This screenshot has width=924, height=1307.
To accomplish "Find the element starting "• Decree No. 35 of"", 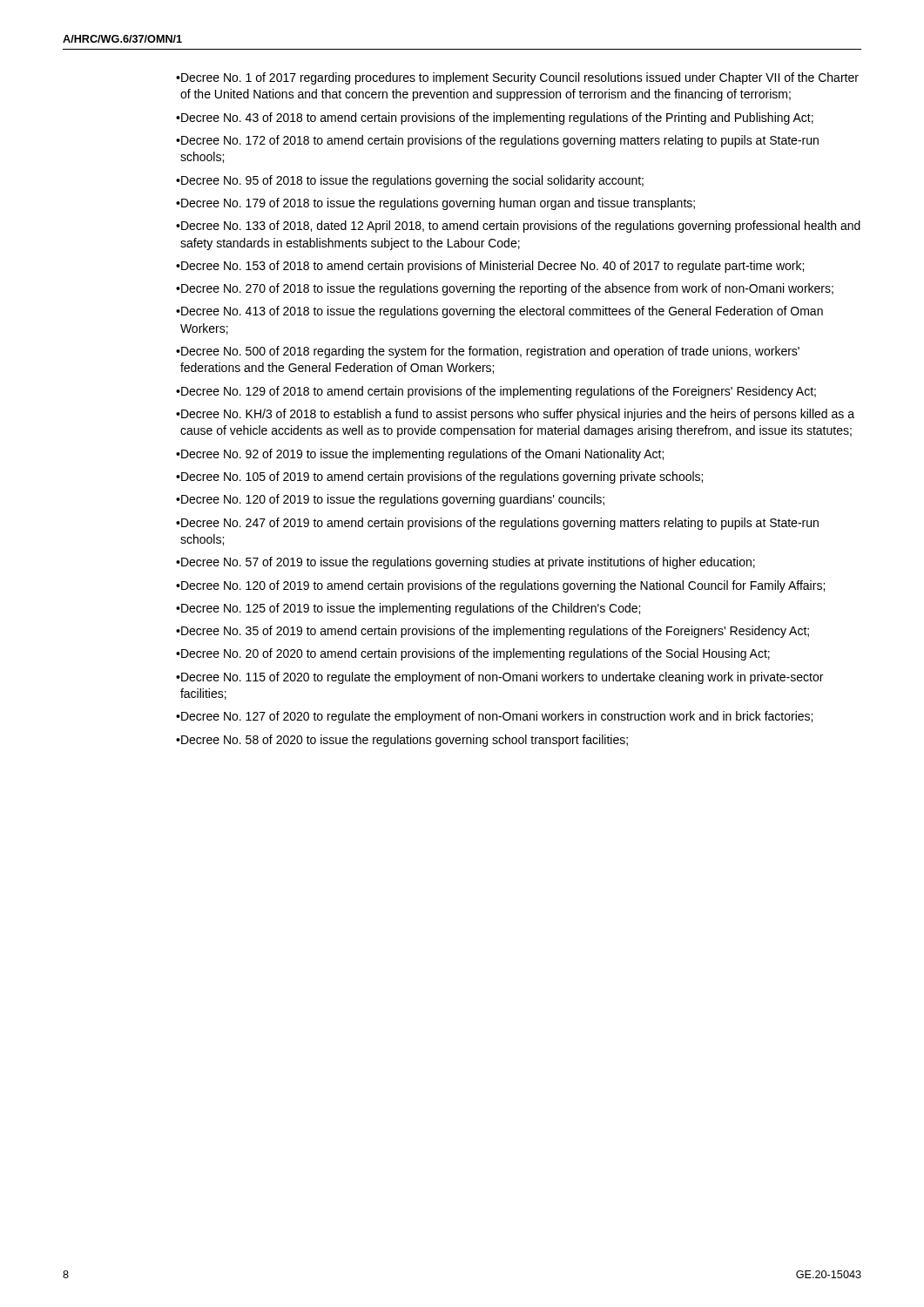I will (x=462, y=632).
